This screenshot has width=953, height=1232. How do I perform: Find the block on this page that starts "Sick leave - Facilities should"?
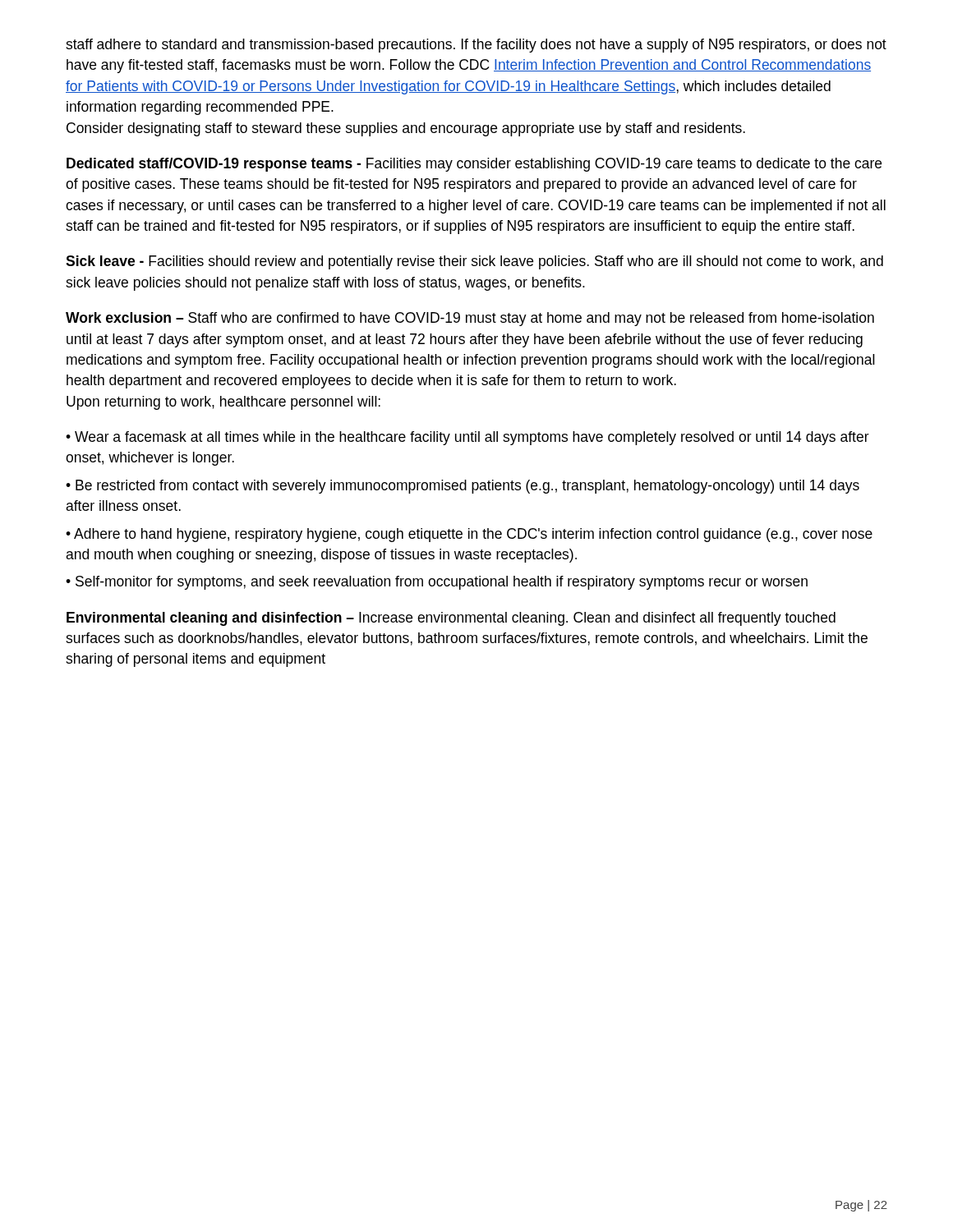click(475, 272)
